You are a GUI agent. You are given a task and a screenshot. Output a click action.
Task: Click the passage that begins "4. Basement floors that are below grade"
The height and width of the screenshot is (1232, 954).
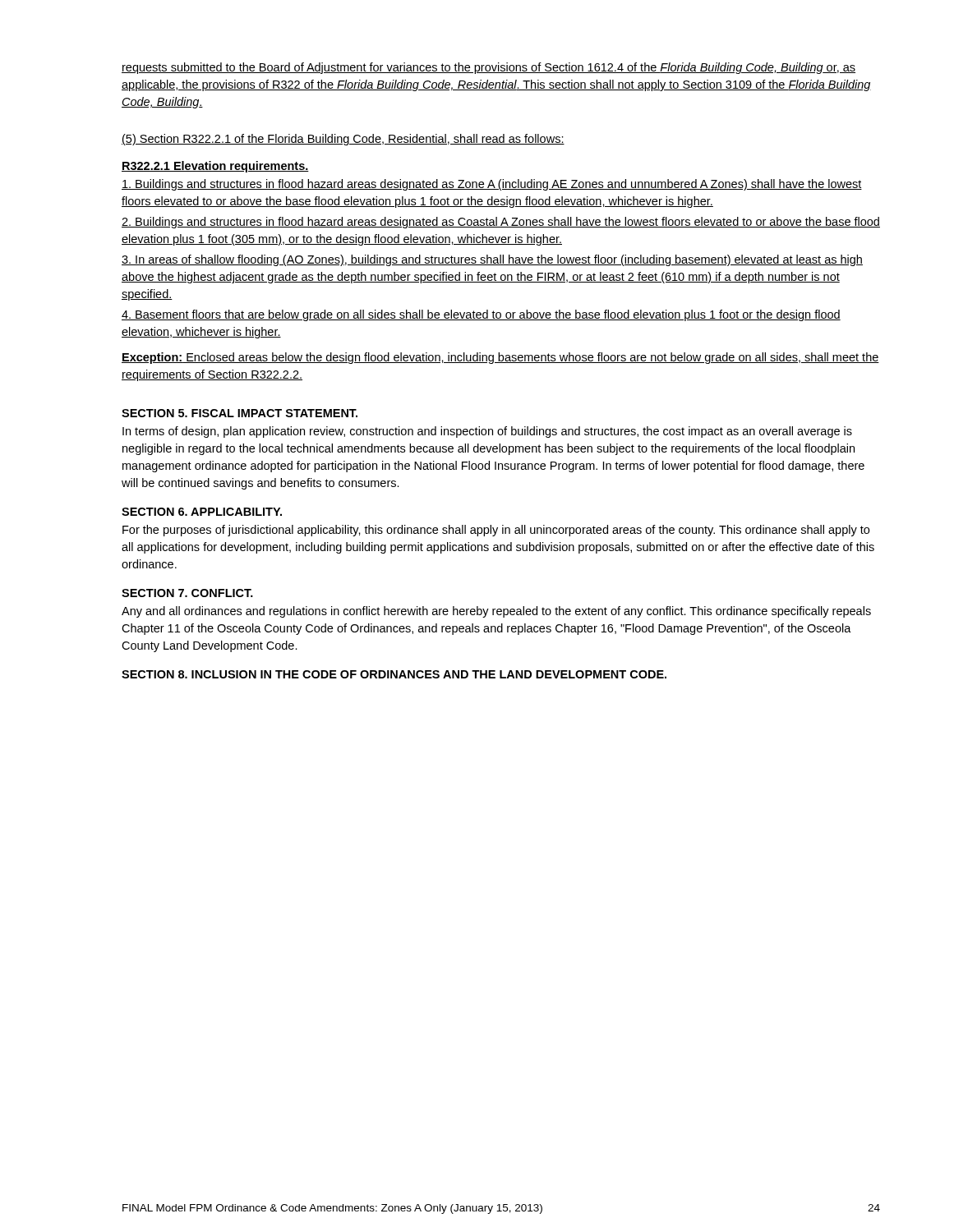[481, 323]
